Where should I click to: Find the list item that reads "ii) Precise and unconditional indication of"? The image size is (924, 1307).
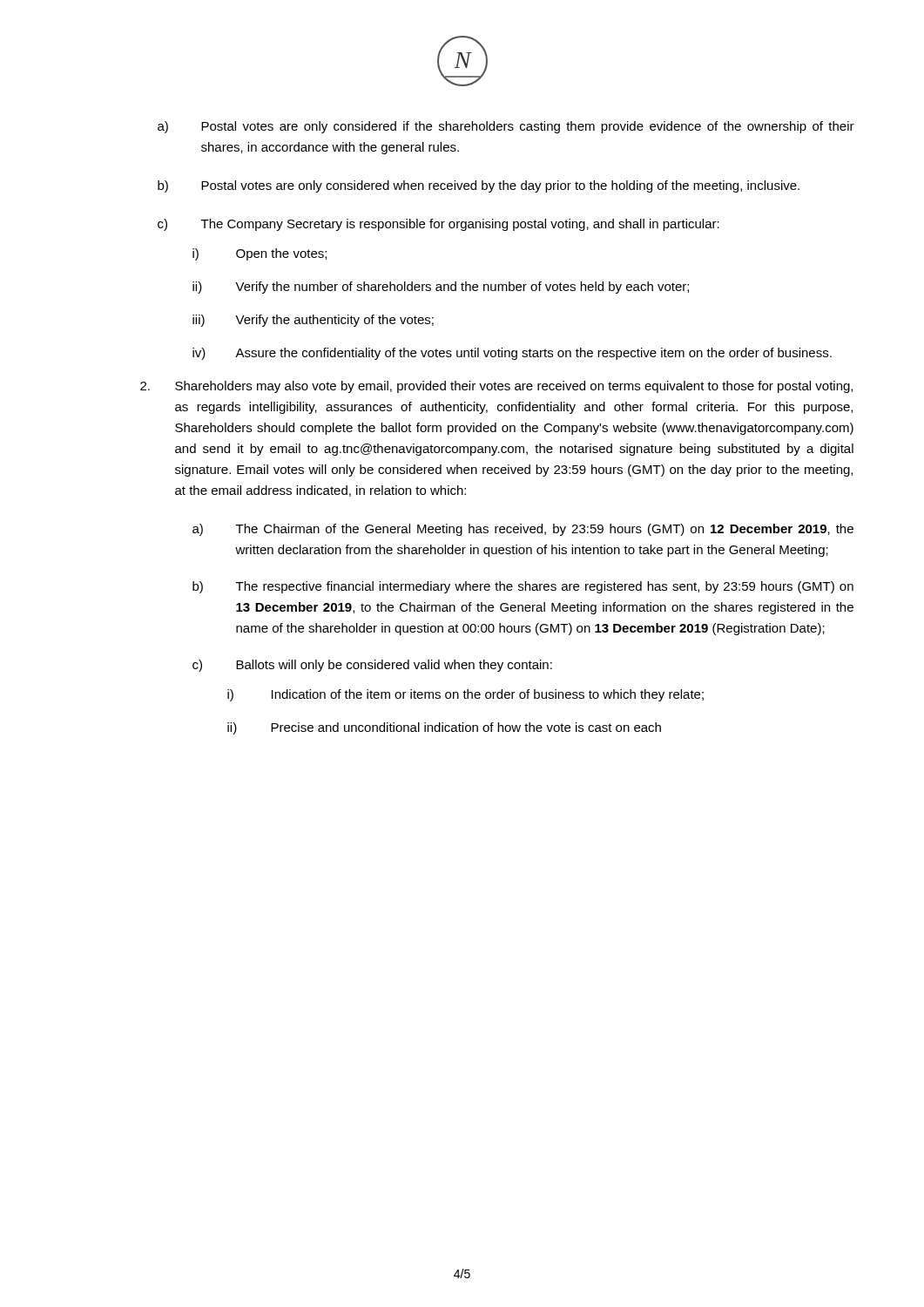540,728
